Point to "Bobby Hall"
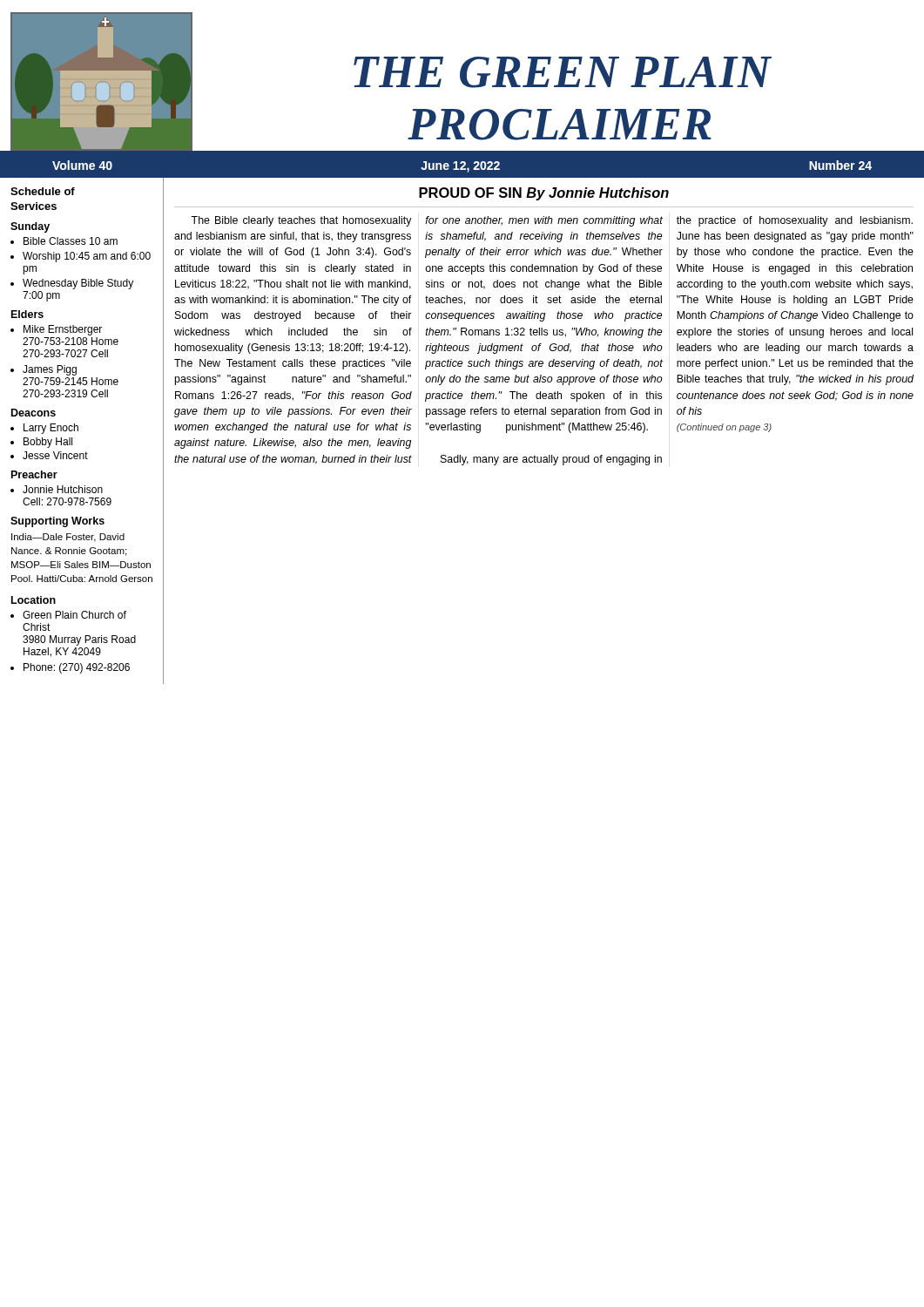 48,442
